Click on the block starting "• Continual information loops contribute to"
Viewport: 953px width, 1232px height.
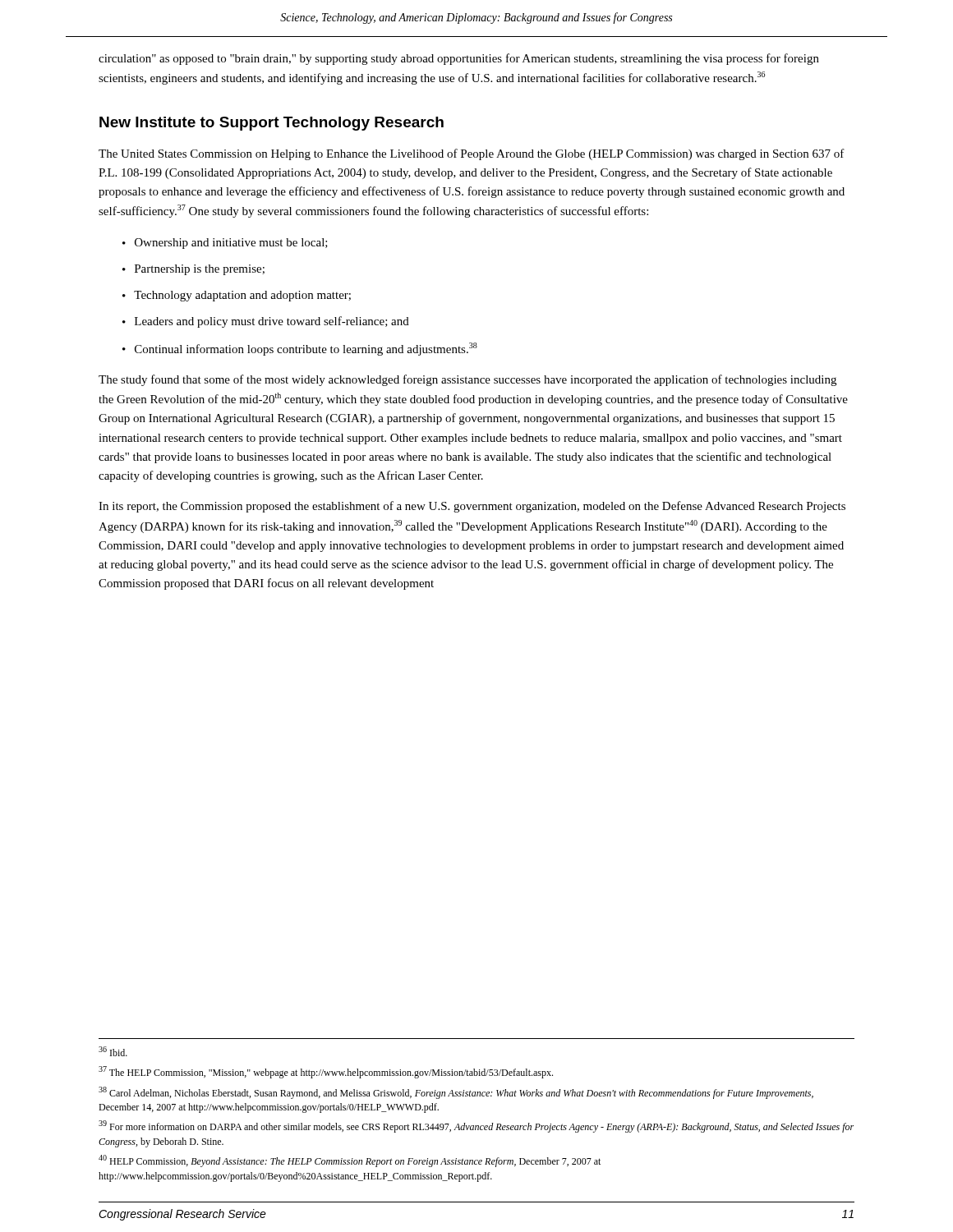(299, 349)
